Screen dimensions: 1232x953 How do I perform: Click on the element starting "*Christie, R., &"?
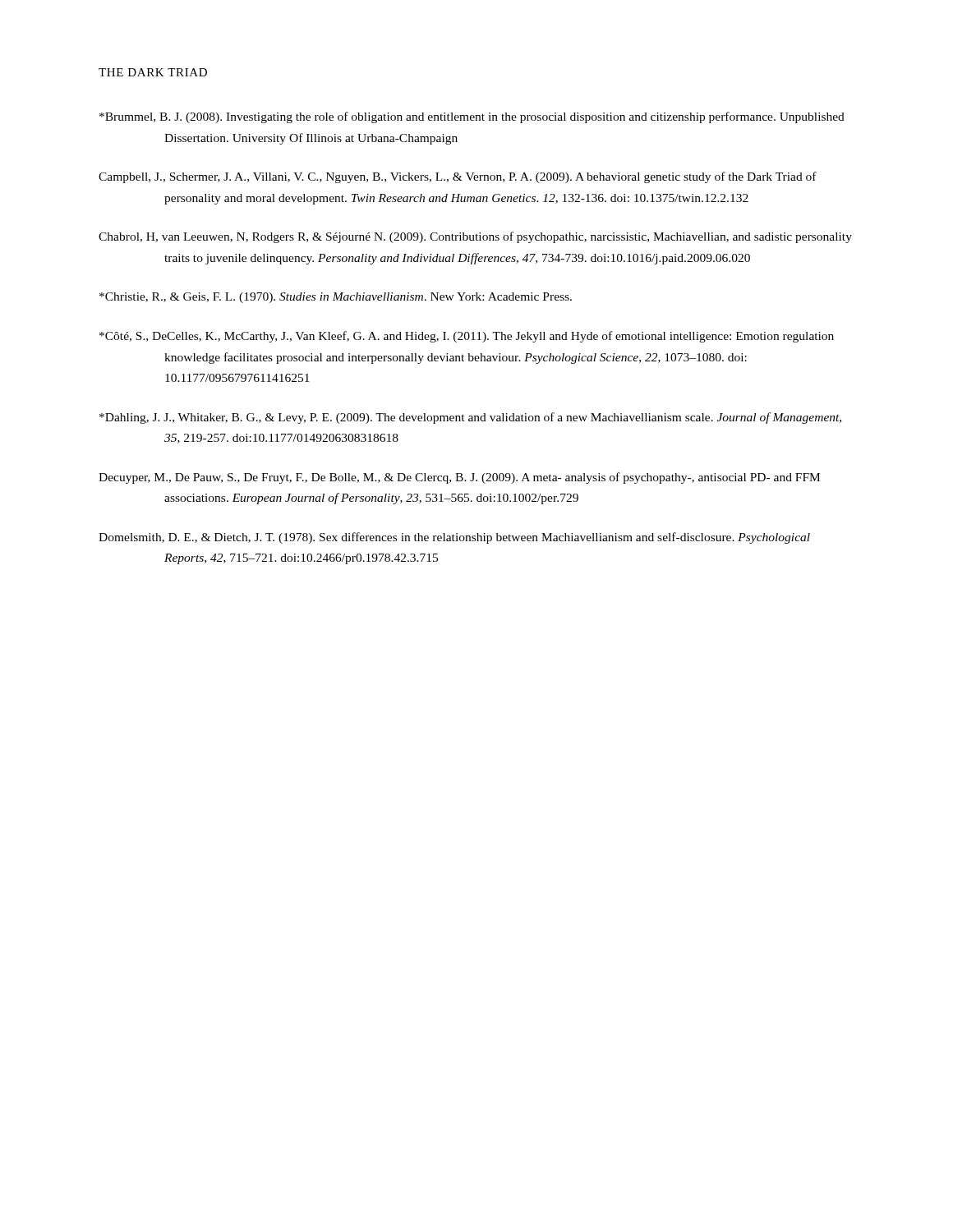coord(336,296)
